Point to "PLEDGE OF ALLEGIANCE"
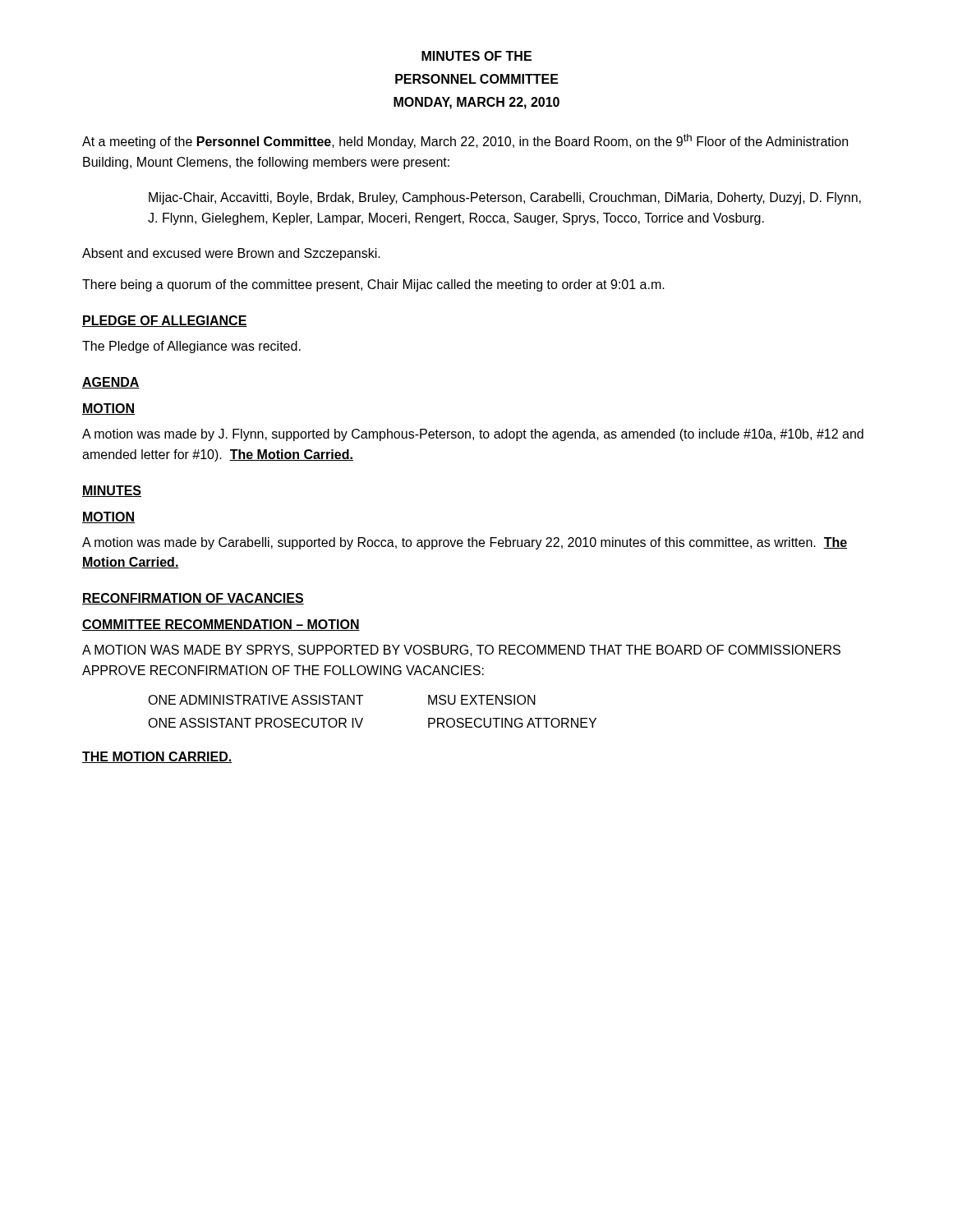The width and height of the screenshot is (953, 1232). click(x=164, y=321)
